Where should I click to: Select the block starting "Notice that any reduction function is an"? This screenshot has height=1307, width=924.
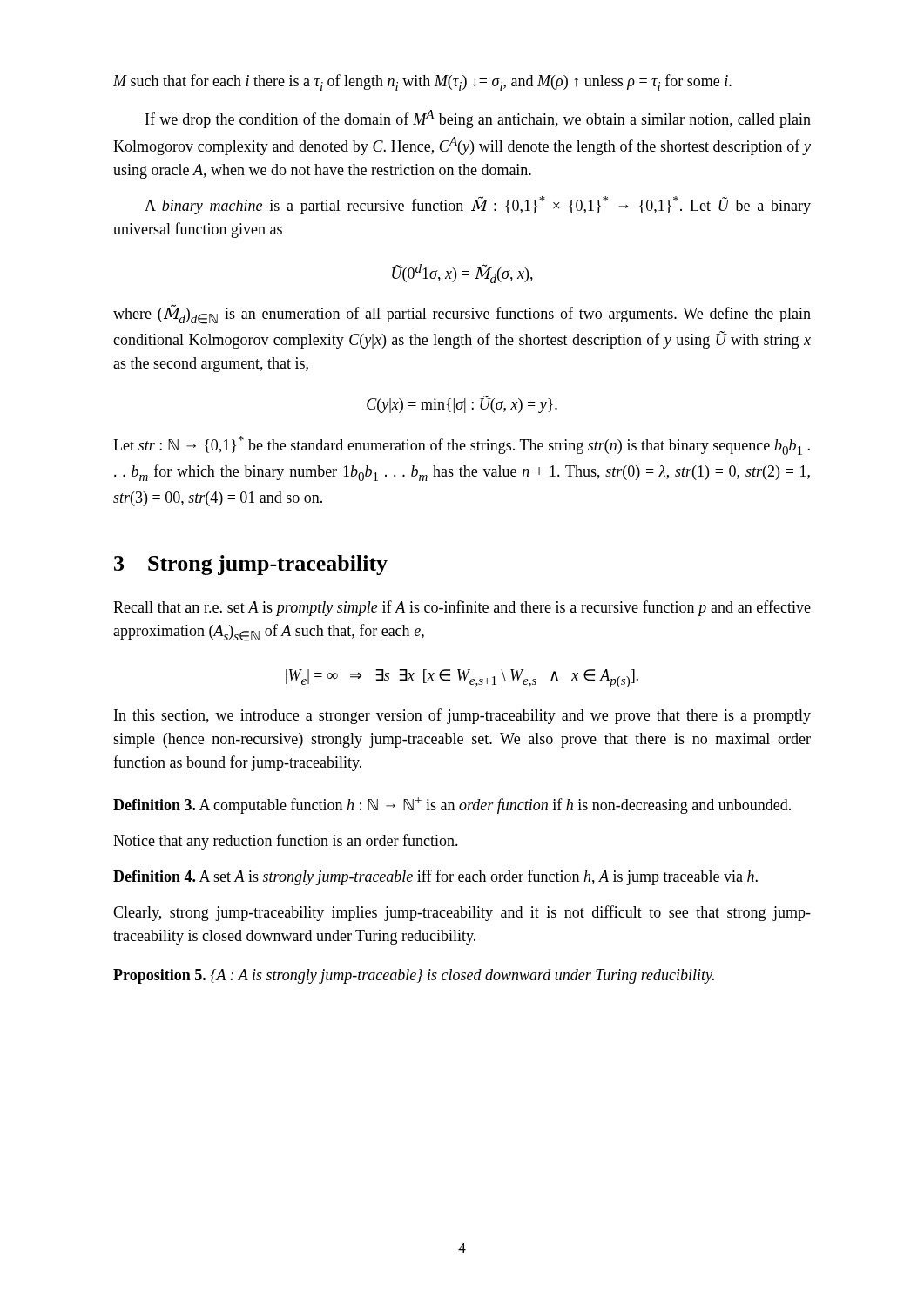coord(286,841)
